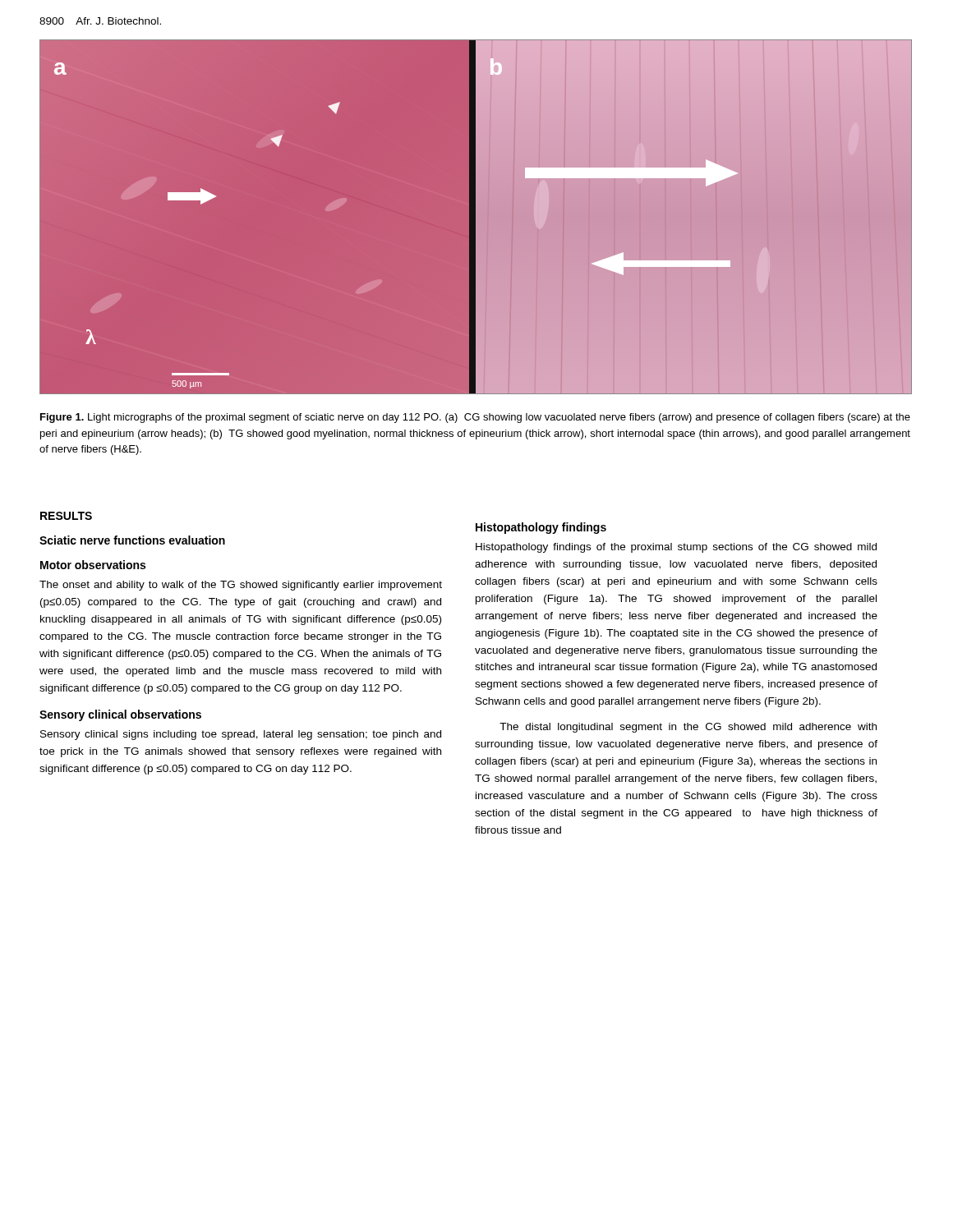Select the region starting "Motor observations"
This screenshot has width=953, height=1232.
[93, 565]
